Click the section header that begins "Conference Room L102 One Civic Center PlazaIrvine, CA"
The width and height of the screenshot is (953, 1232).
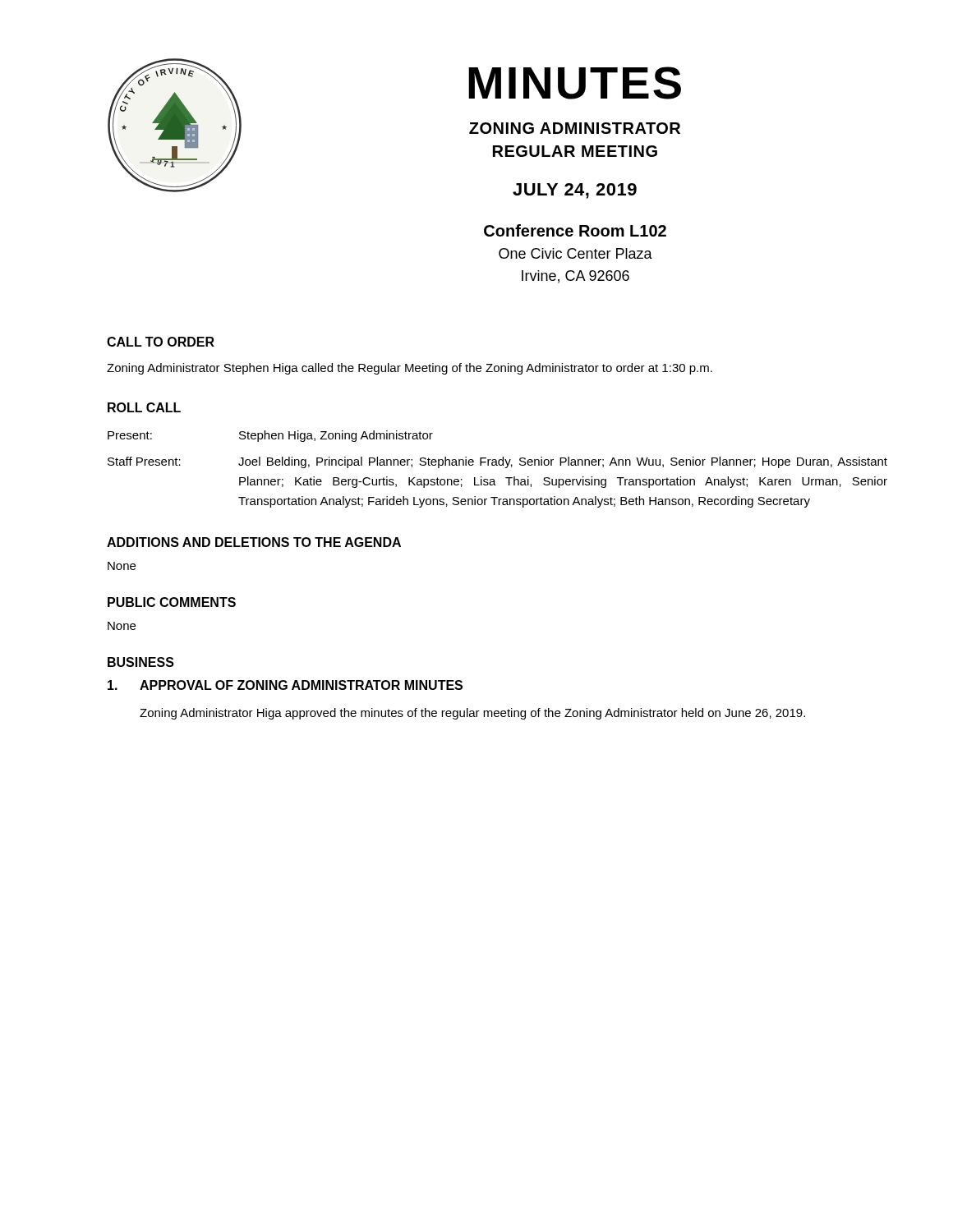pos(575,253)
